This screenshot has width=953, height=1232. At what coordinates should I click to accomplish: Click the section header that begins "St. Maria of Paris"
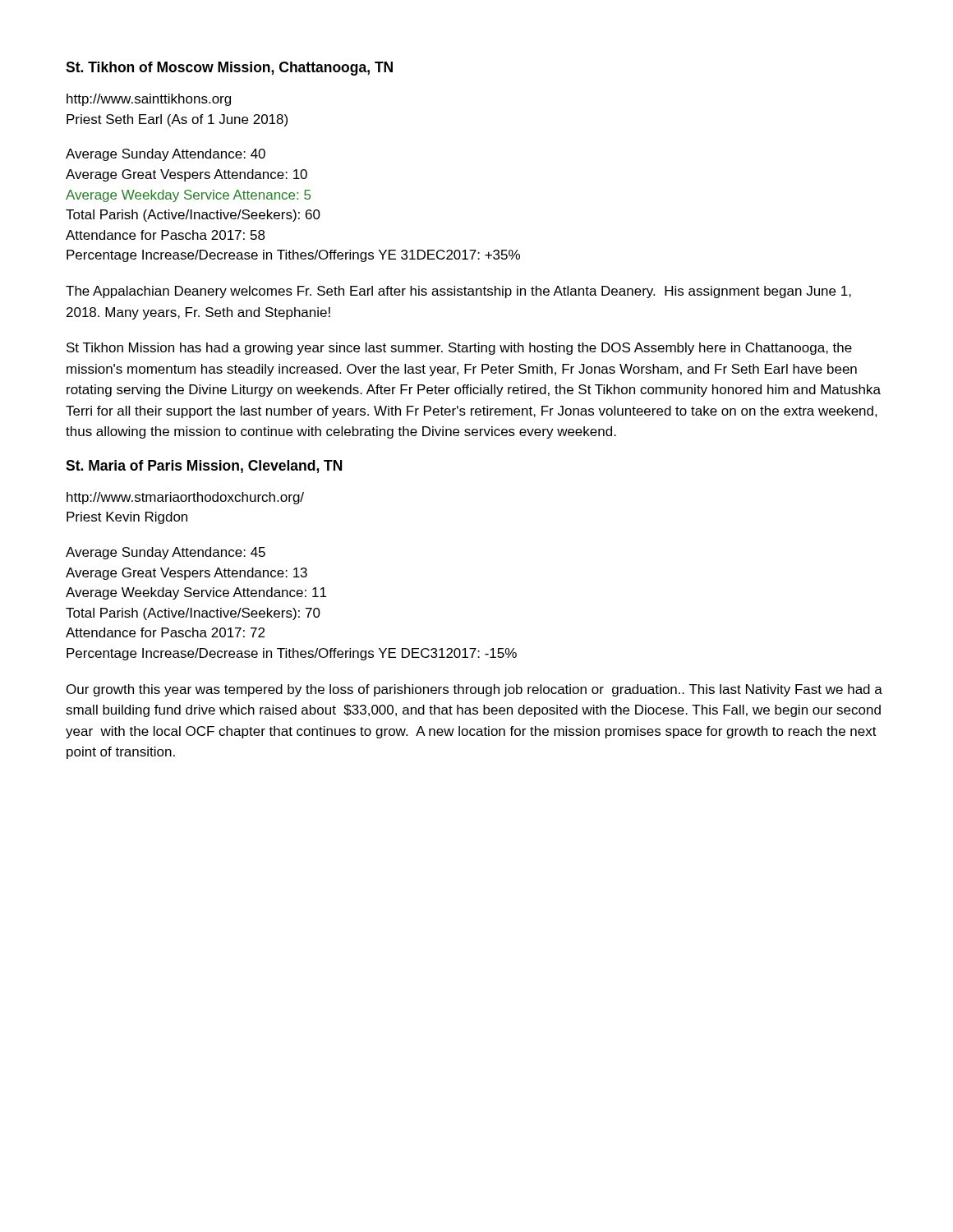(x=204, y=465)
